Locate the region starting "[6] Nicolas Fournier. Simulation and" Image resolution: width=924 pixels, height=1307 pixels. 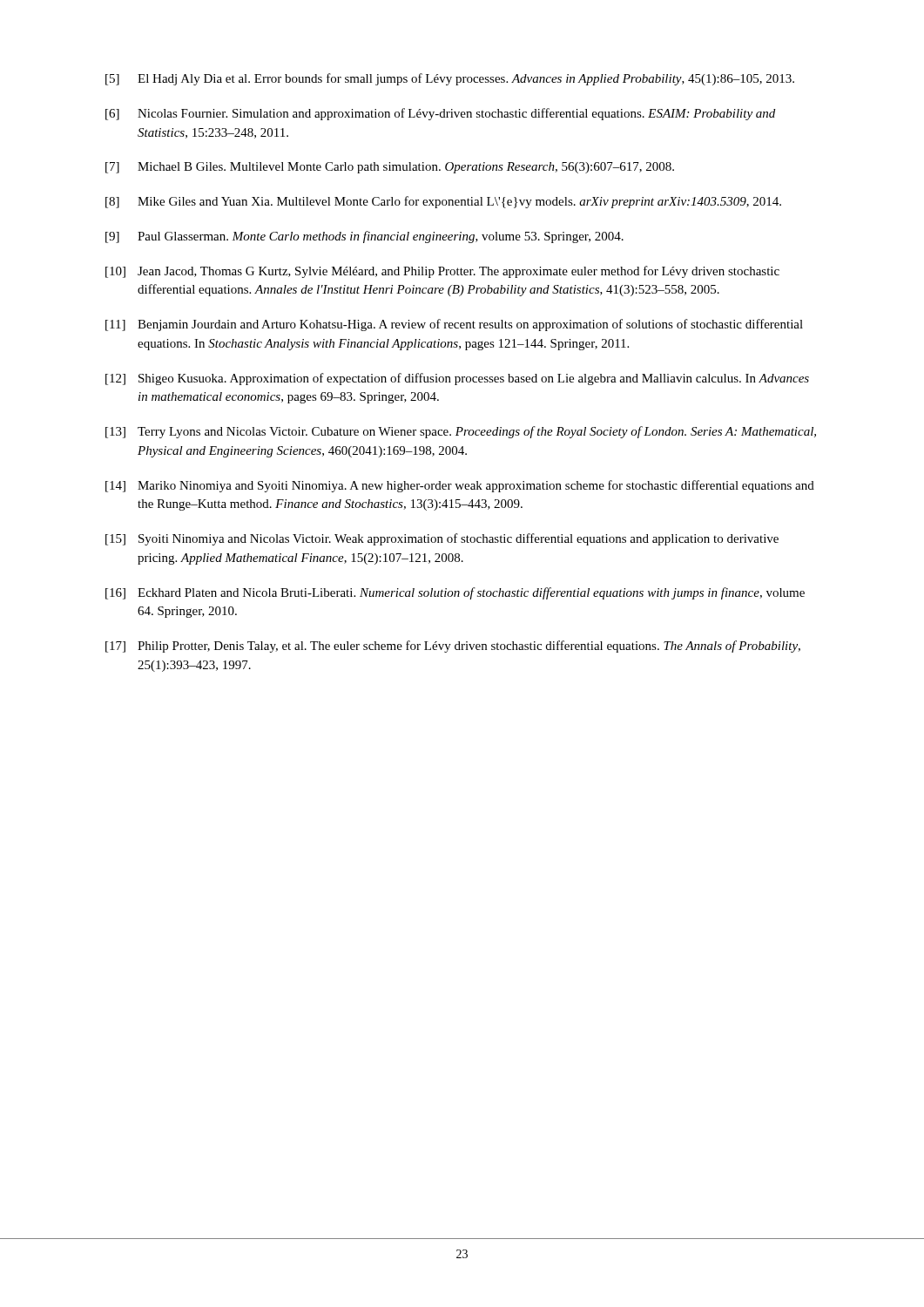pyautogui.click(x=462, y=123)
